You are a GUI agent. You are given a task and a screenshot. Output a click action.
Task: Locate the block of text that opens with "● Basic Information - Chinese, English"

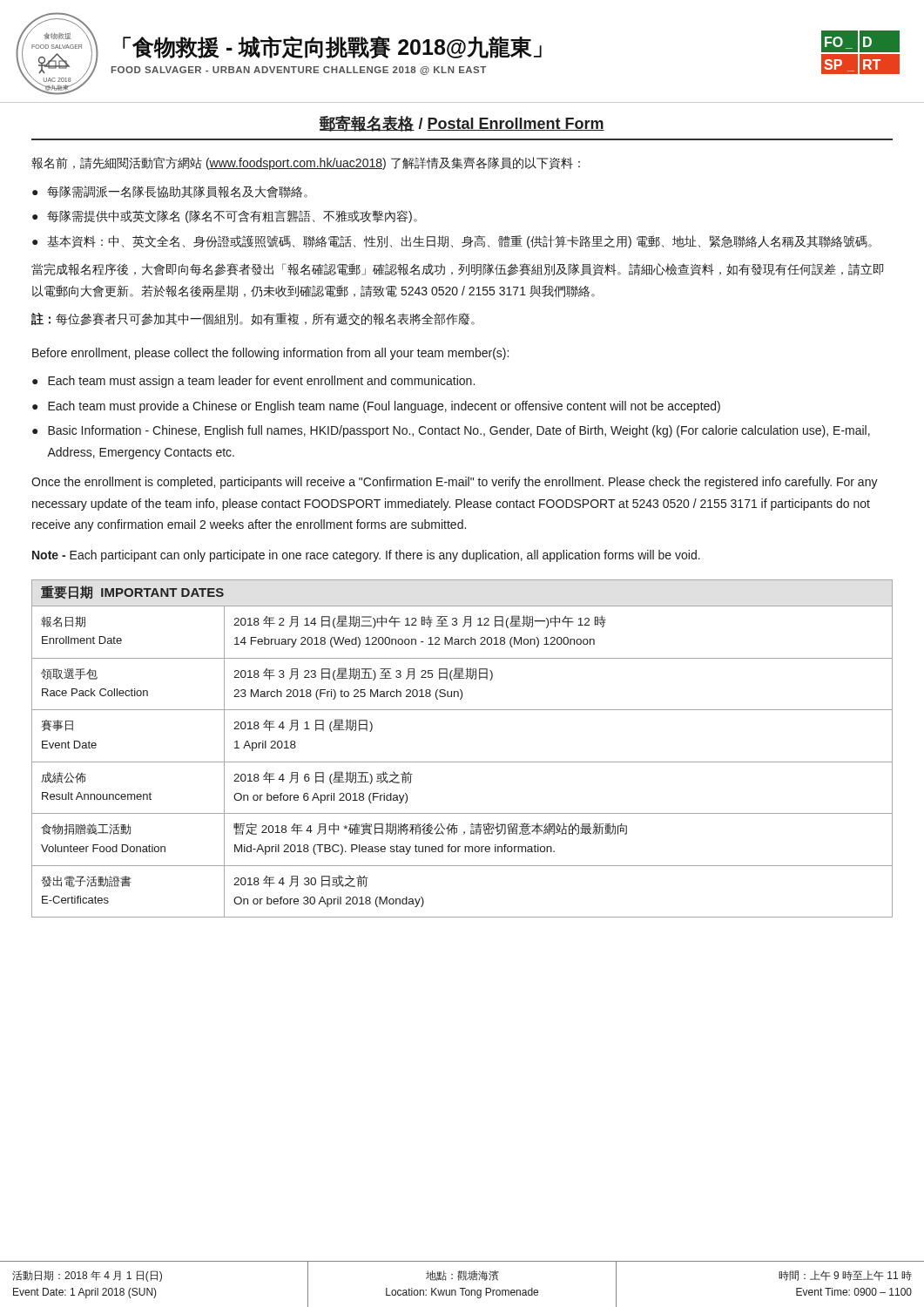click(462, 441)
